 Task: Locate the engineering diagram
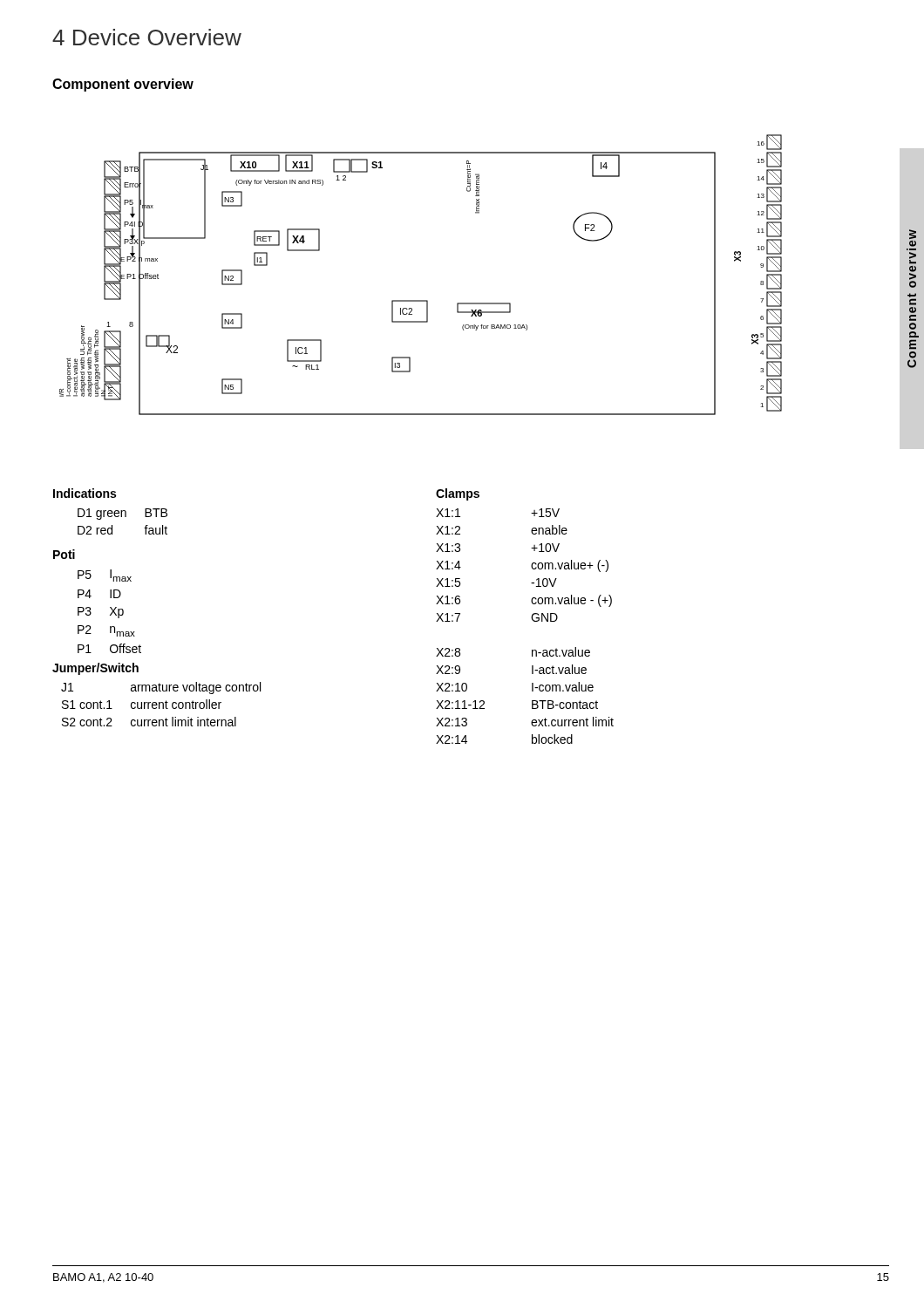[x=453, y=270]
